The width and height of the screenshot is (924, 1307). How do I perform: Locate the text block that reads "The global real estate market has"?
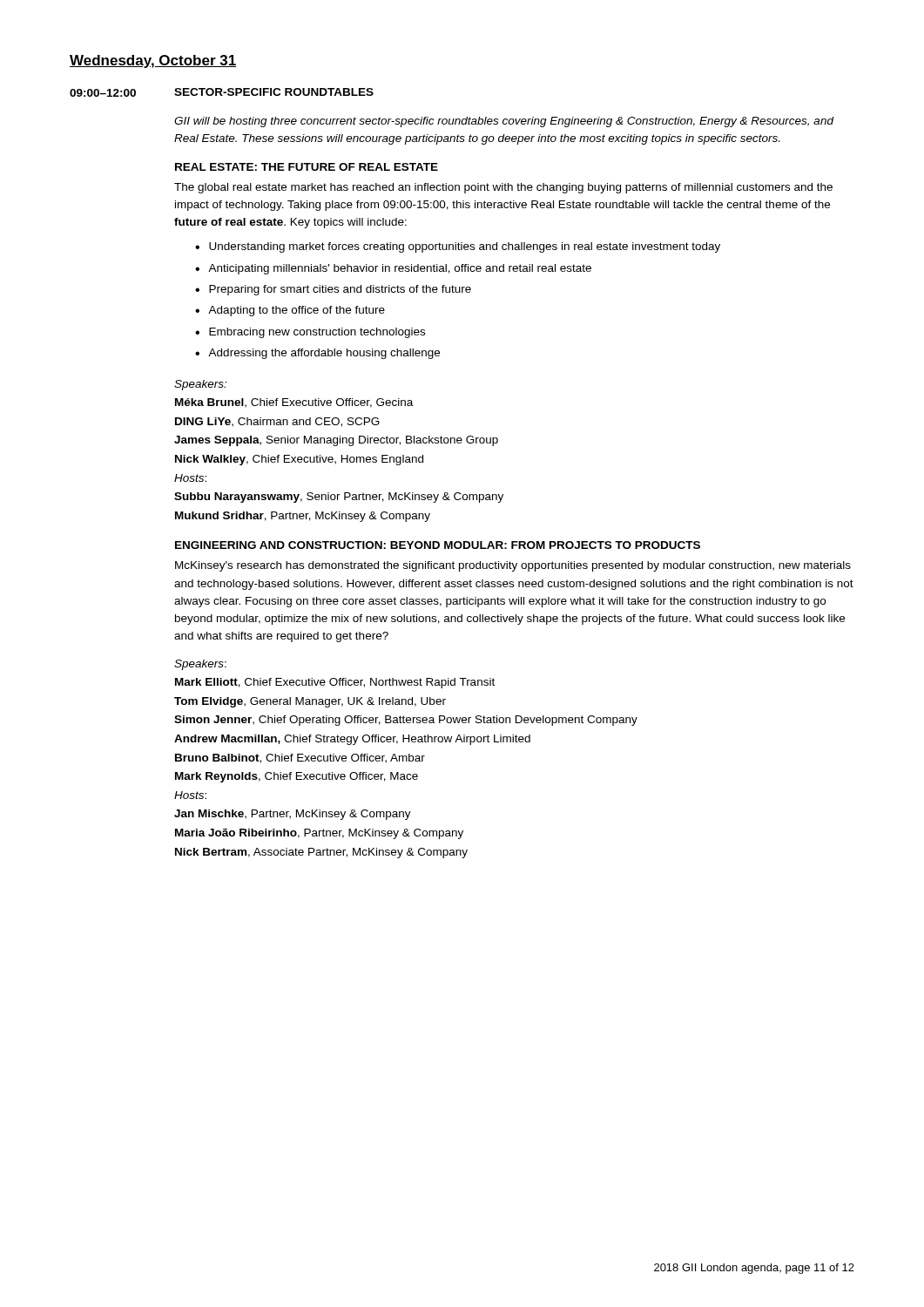504,204
